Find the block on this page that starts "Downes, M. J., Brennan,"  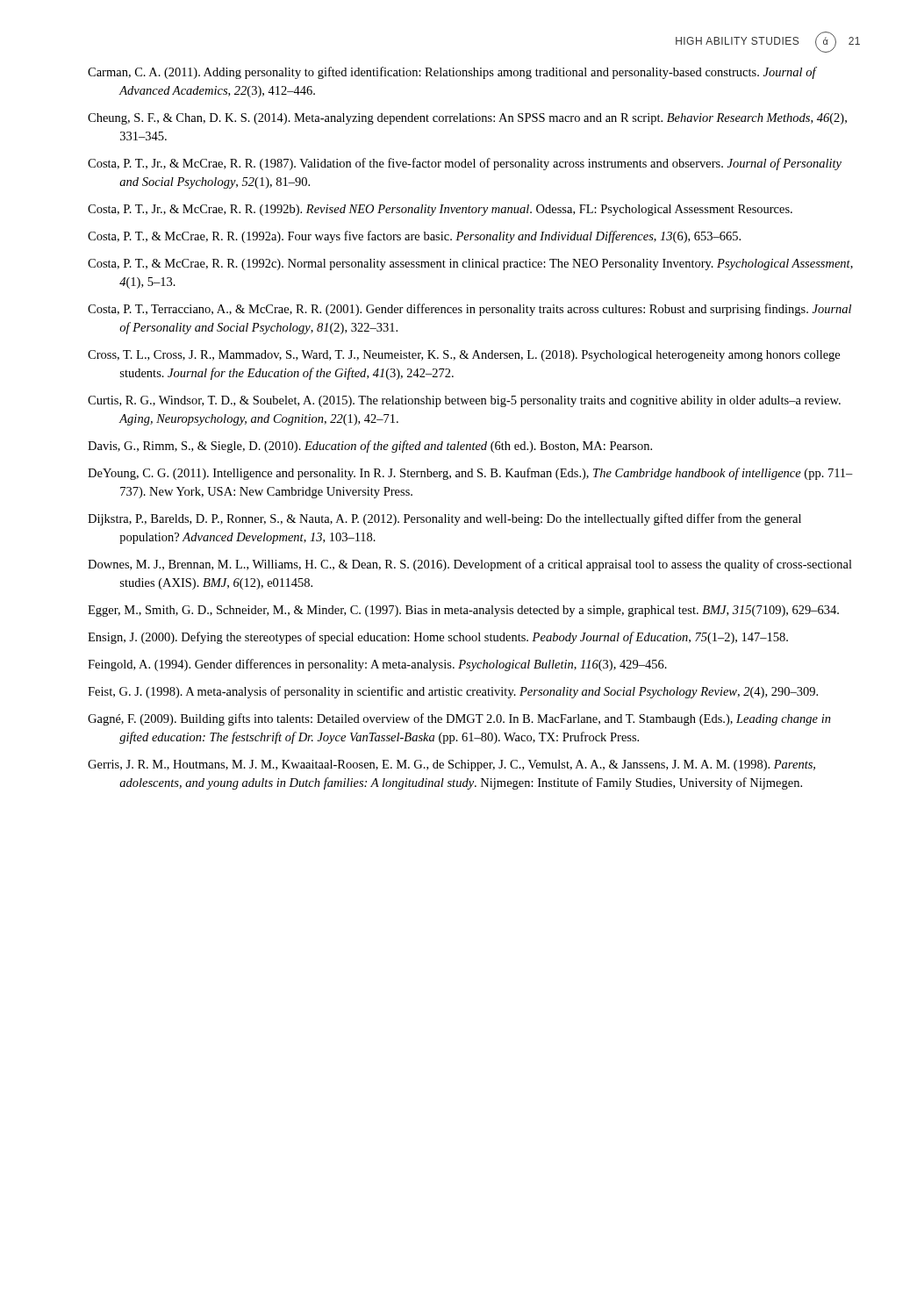(470, 574)
